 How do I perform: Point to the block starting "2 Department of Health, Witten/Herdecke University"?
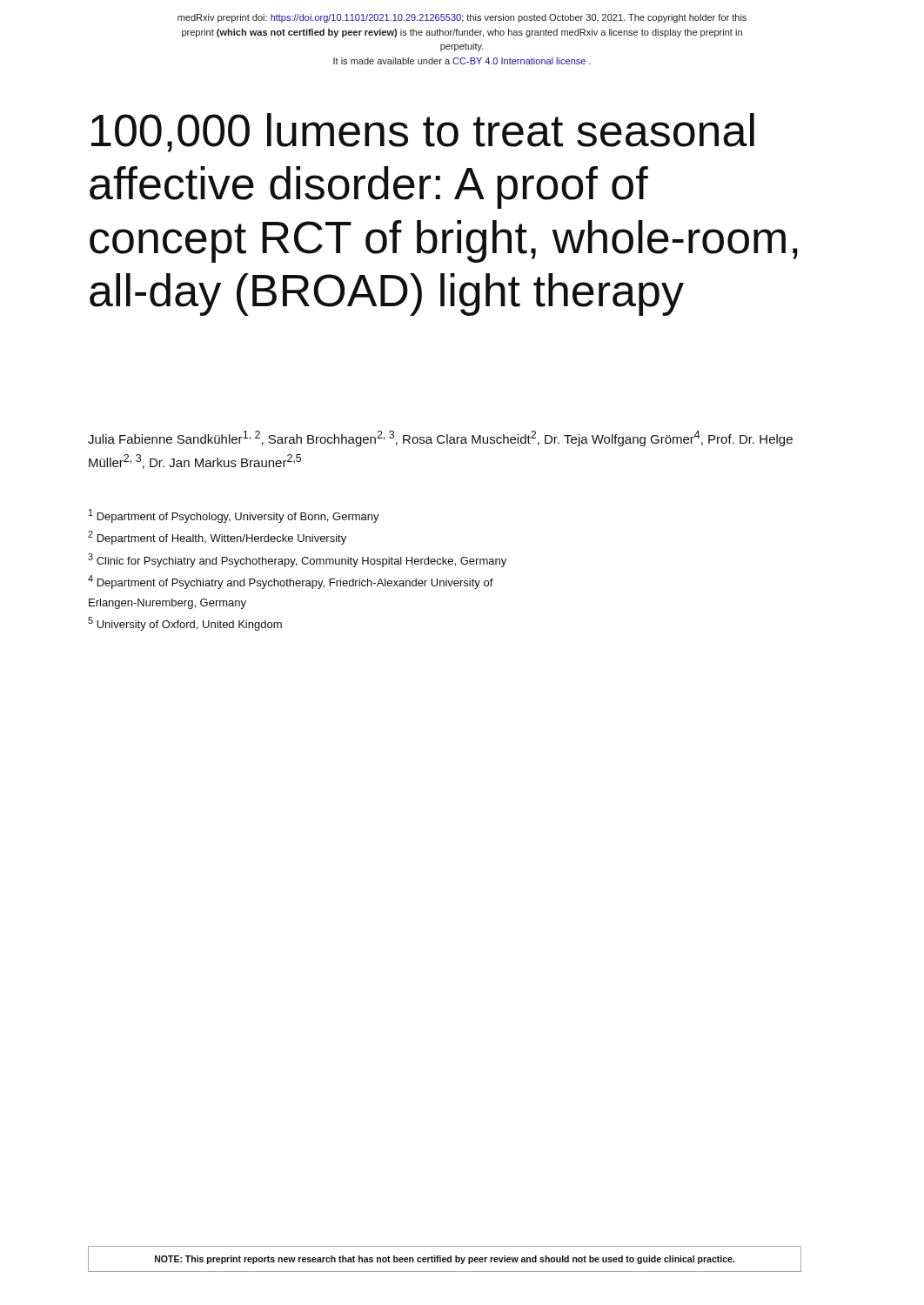pos(217,537)
